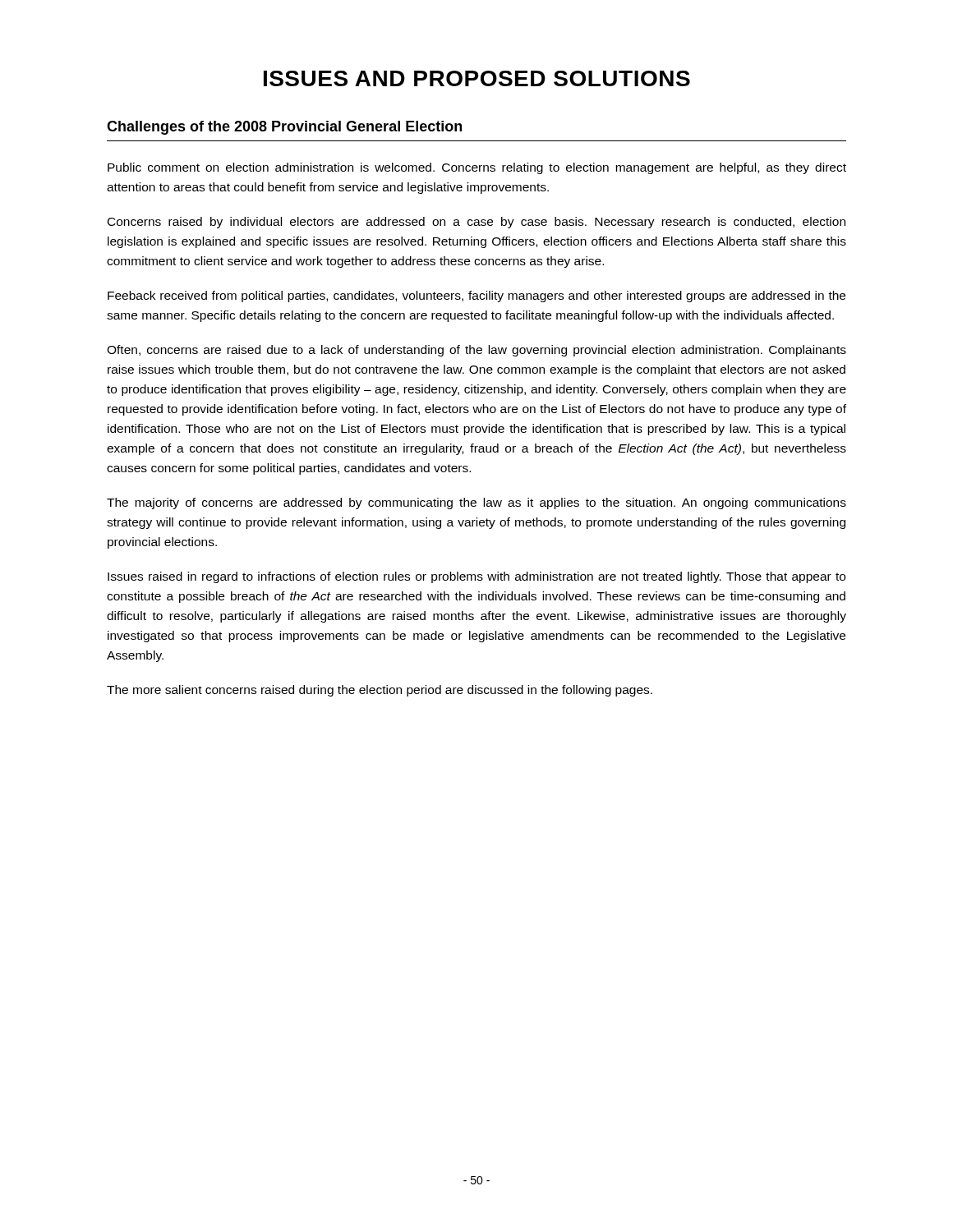Navigate to the text starting "The more salient concerns raised during the"
This screenshot has width=953, height=1232.
tap(380, 690)
